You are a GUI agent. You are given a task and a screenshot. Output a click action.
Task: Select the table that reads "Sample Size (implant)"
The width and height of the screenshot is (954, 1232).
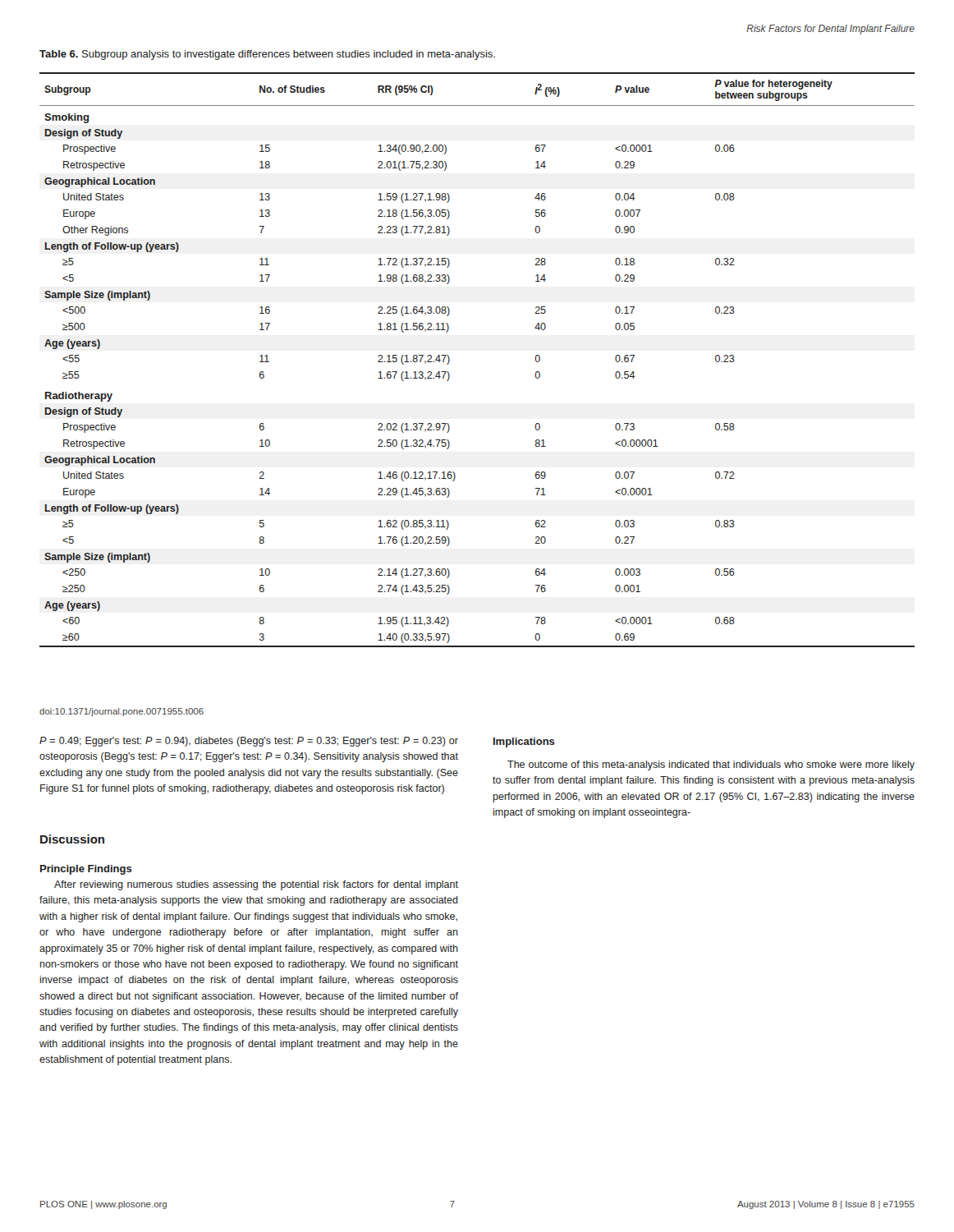(x=477, y=360)
